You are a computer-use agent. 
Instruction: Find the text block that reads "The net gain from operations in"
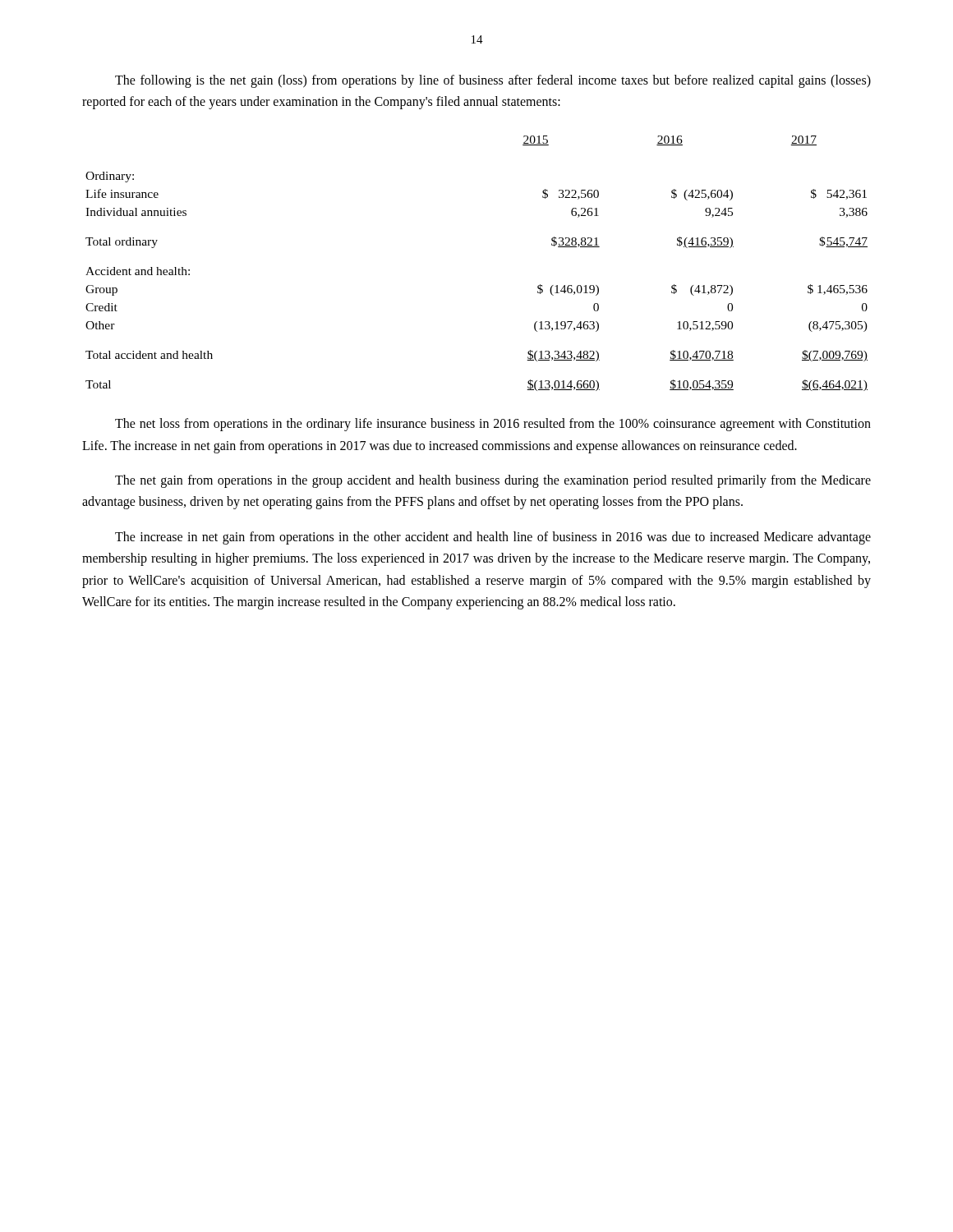click(476, 491)
